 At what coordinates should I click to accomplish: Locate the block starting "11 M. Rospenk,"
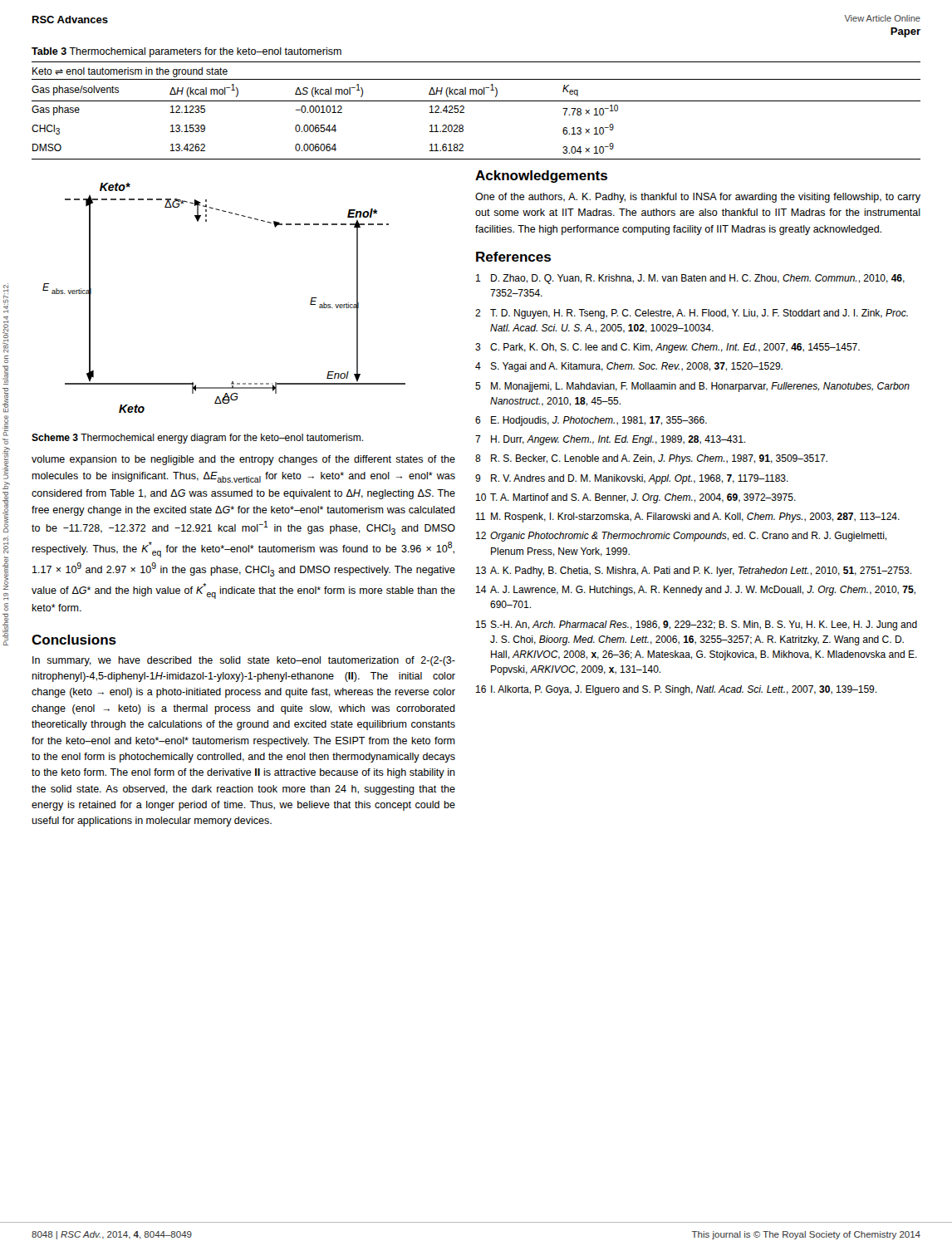click(688, 517)
